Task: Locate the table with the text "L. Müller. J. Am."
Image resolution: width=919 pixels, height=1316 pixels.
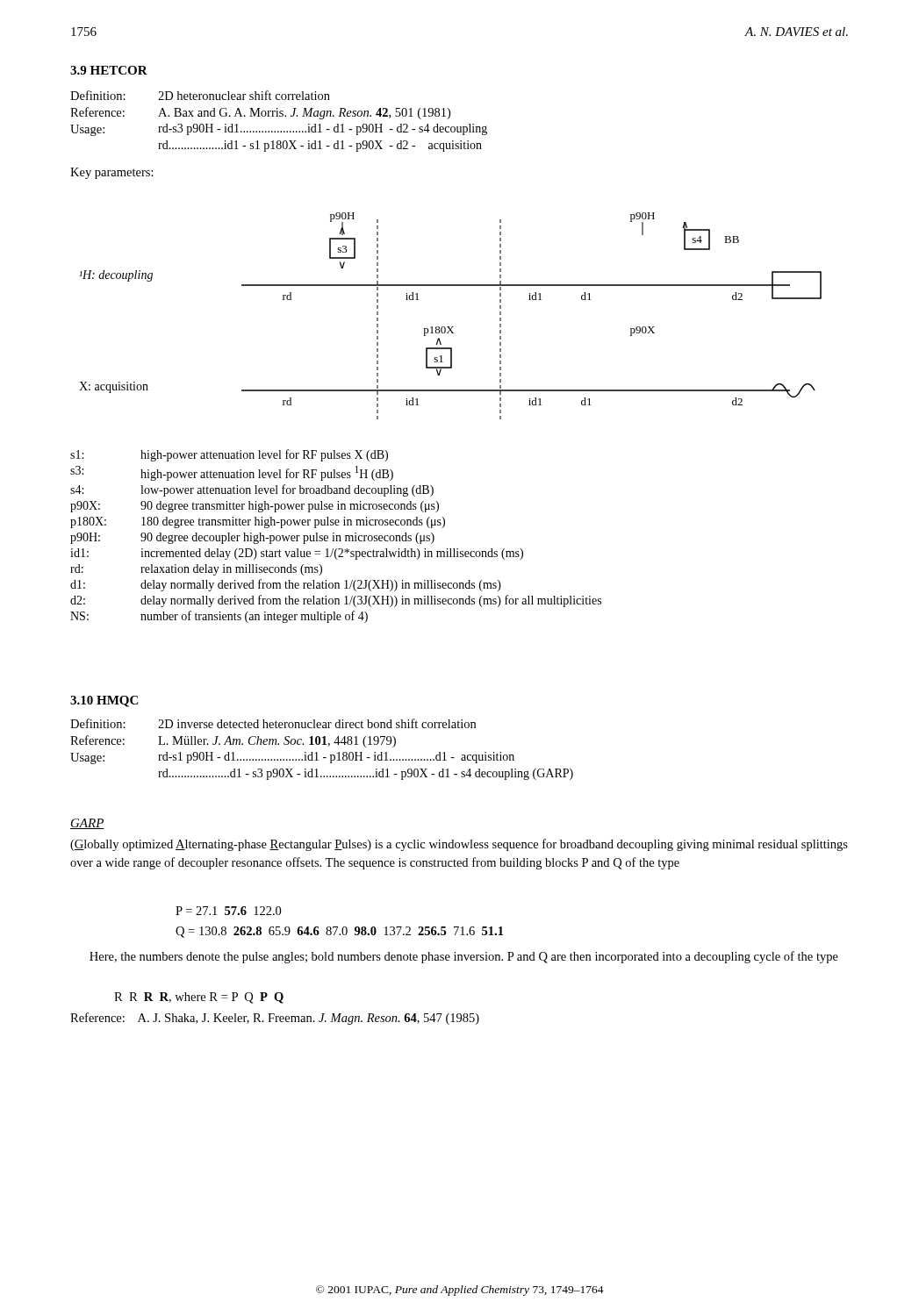Action: [460, 749]
